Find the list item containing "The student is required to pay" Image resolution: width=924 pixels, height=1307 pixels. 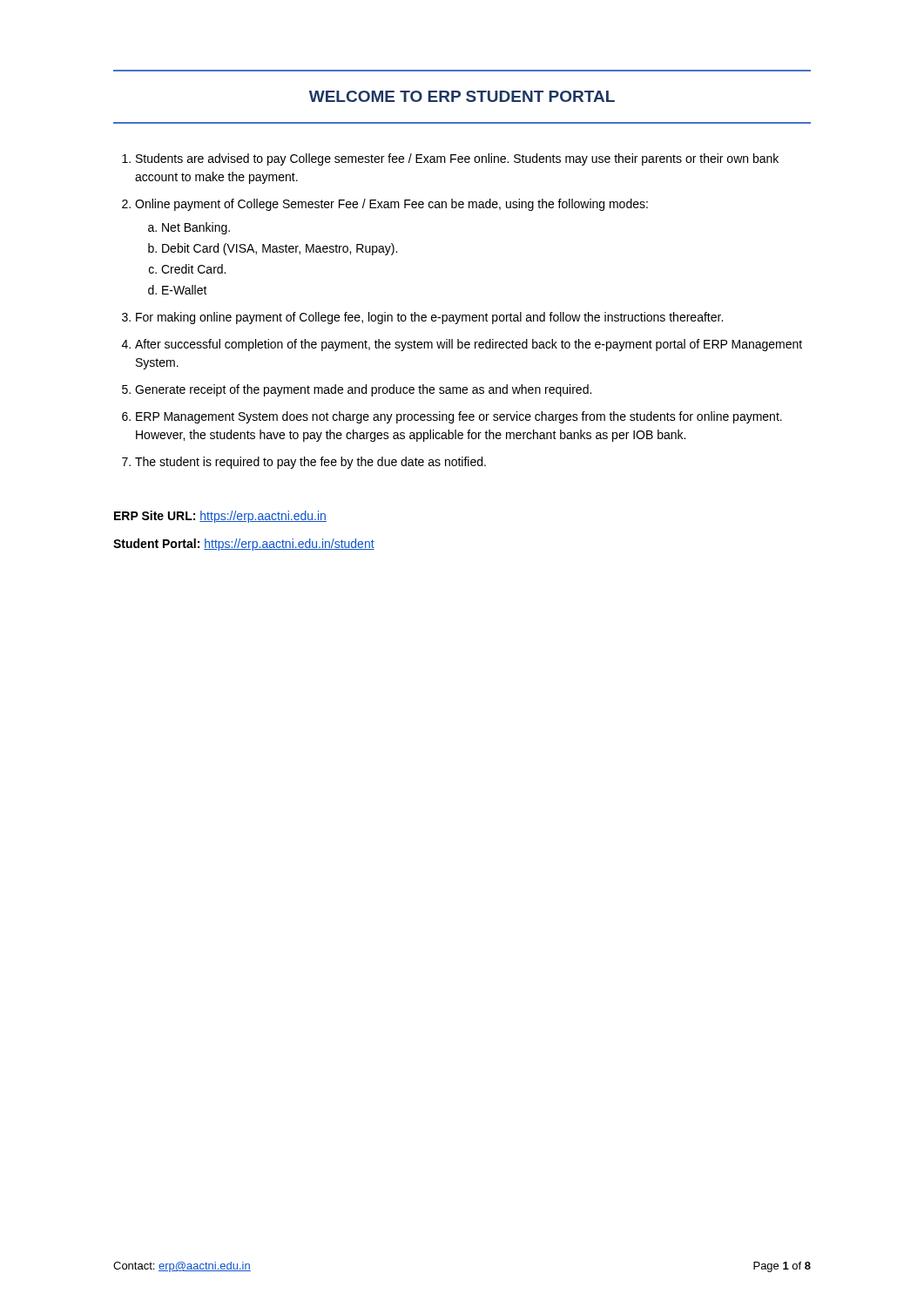tap(311, 462)
